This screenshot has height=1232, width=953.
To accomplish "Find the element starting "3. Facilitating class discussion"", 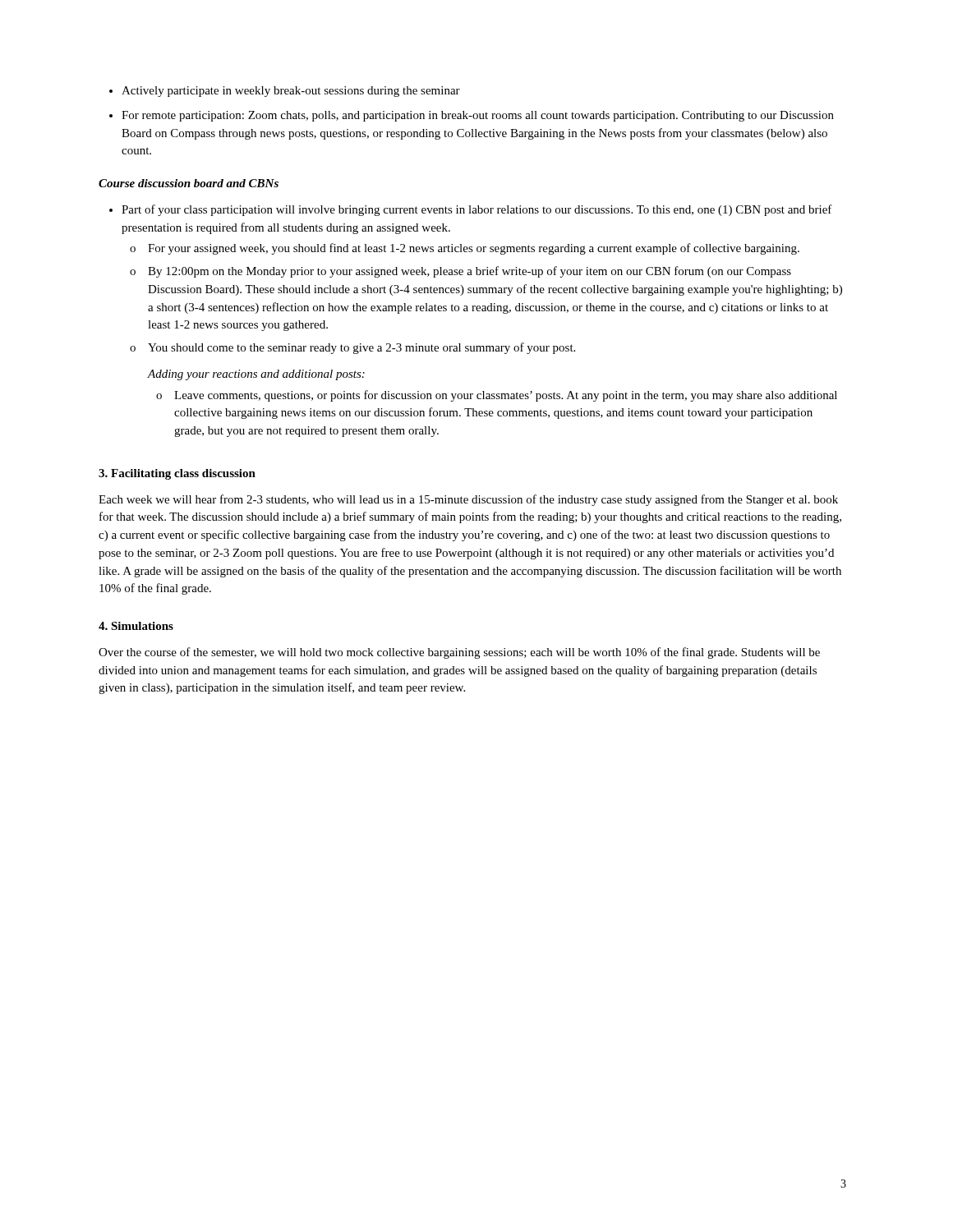I will pyautogui.click(x=177, y=474).
